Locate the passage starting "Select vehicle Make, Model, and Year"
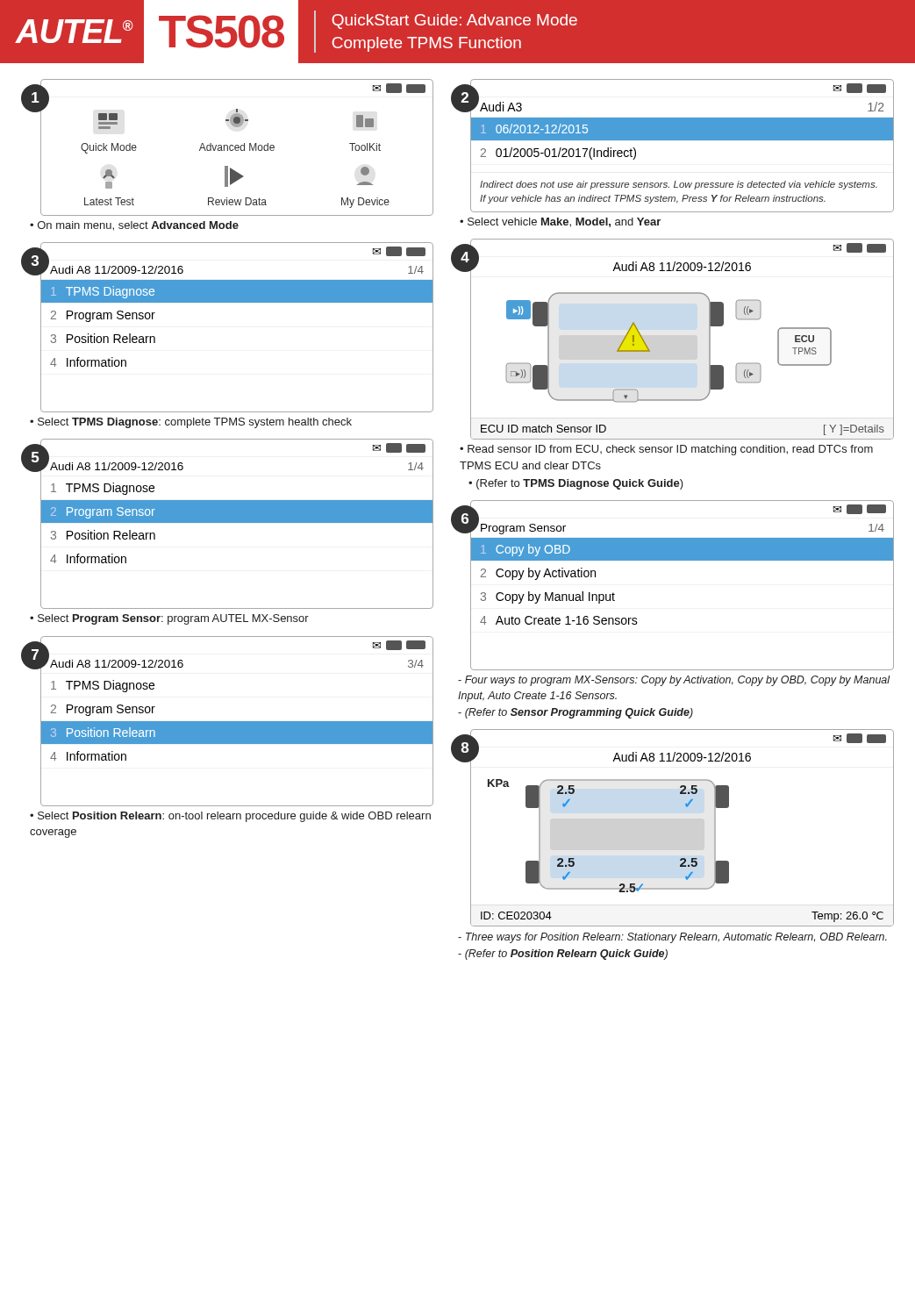This screenshot has height=1316, width=915. point(564,222)
